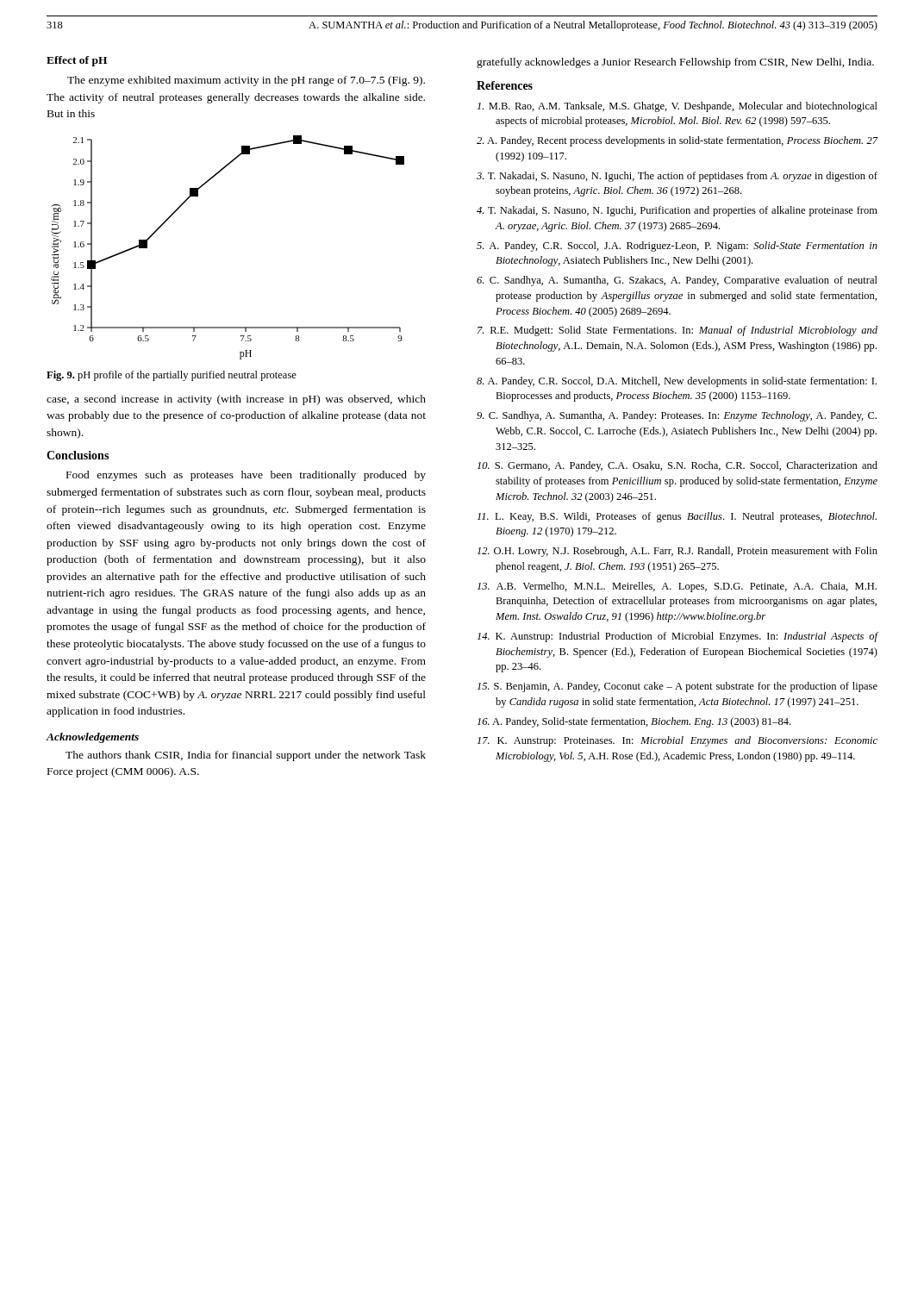This screenshot has height=1293, width=924.
Task: Navigate to the passage starting "12. O.H. Lowry, N.J. Rosebrough,"
Action: (677, 559)
